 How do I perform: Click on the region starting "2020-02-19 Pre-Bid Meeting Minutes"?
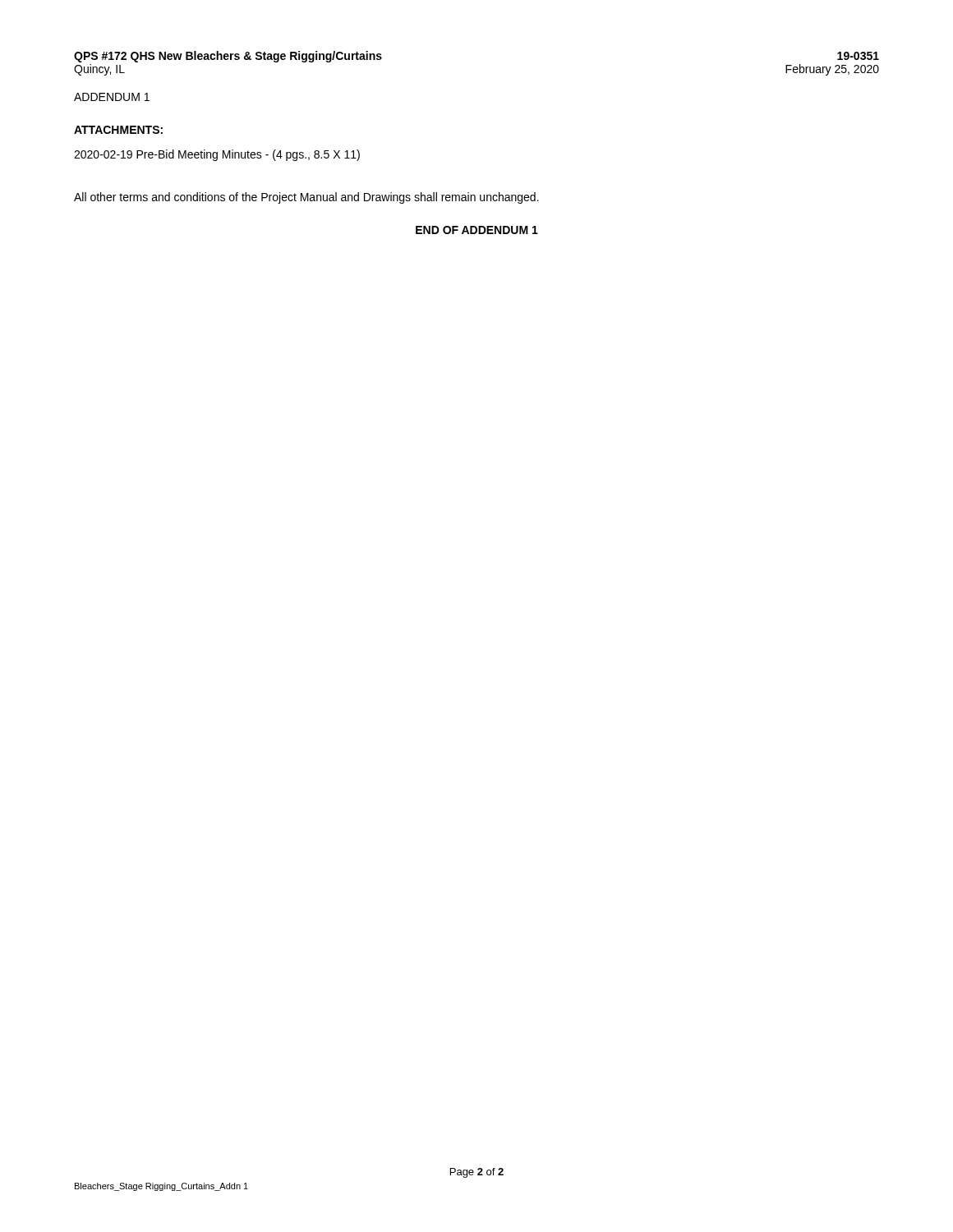coord(217,154)
